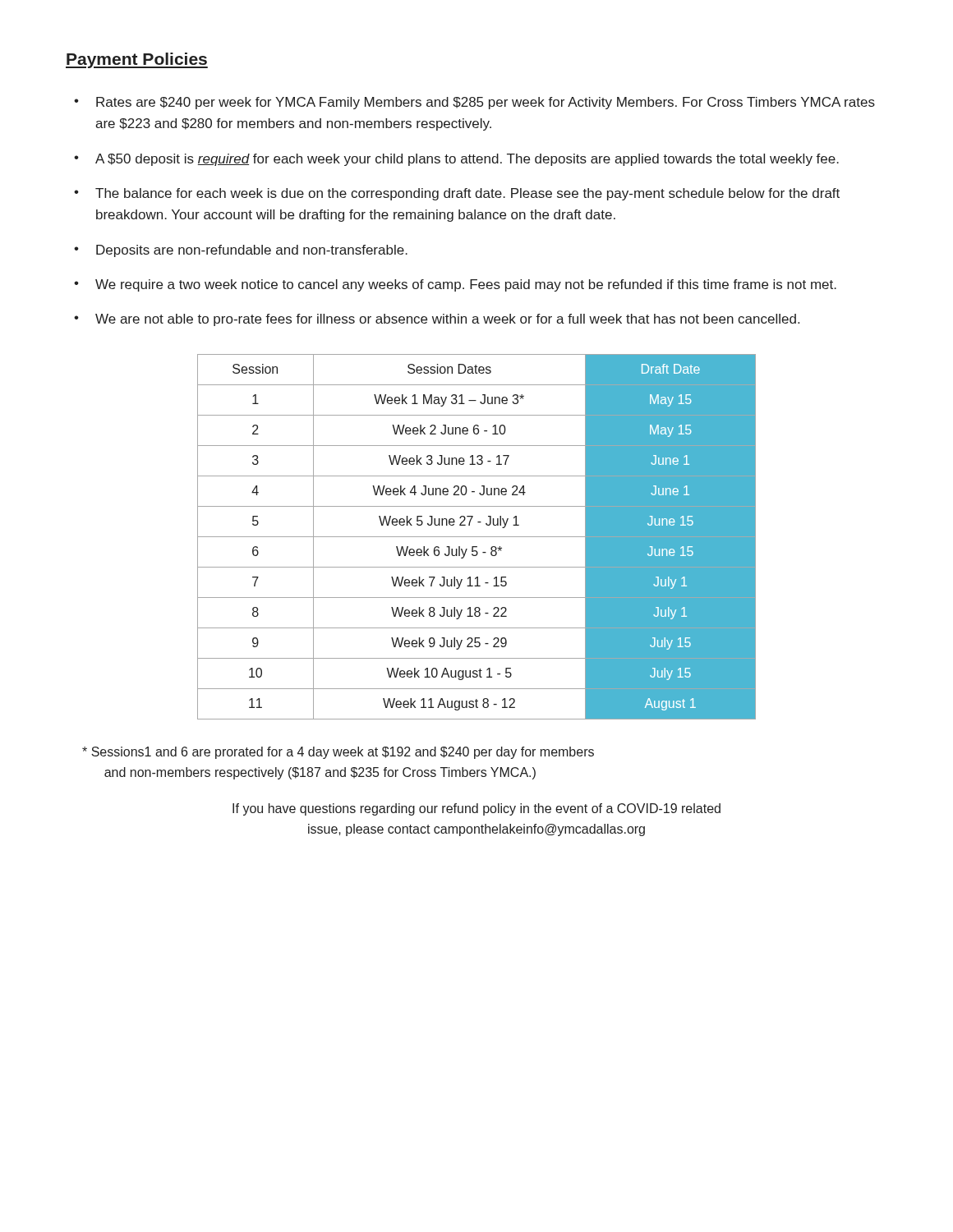Screen dimensions: 1232x953
Task: Locate the title that reads "Payment Policies"
Action: 137,59
